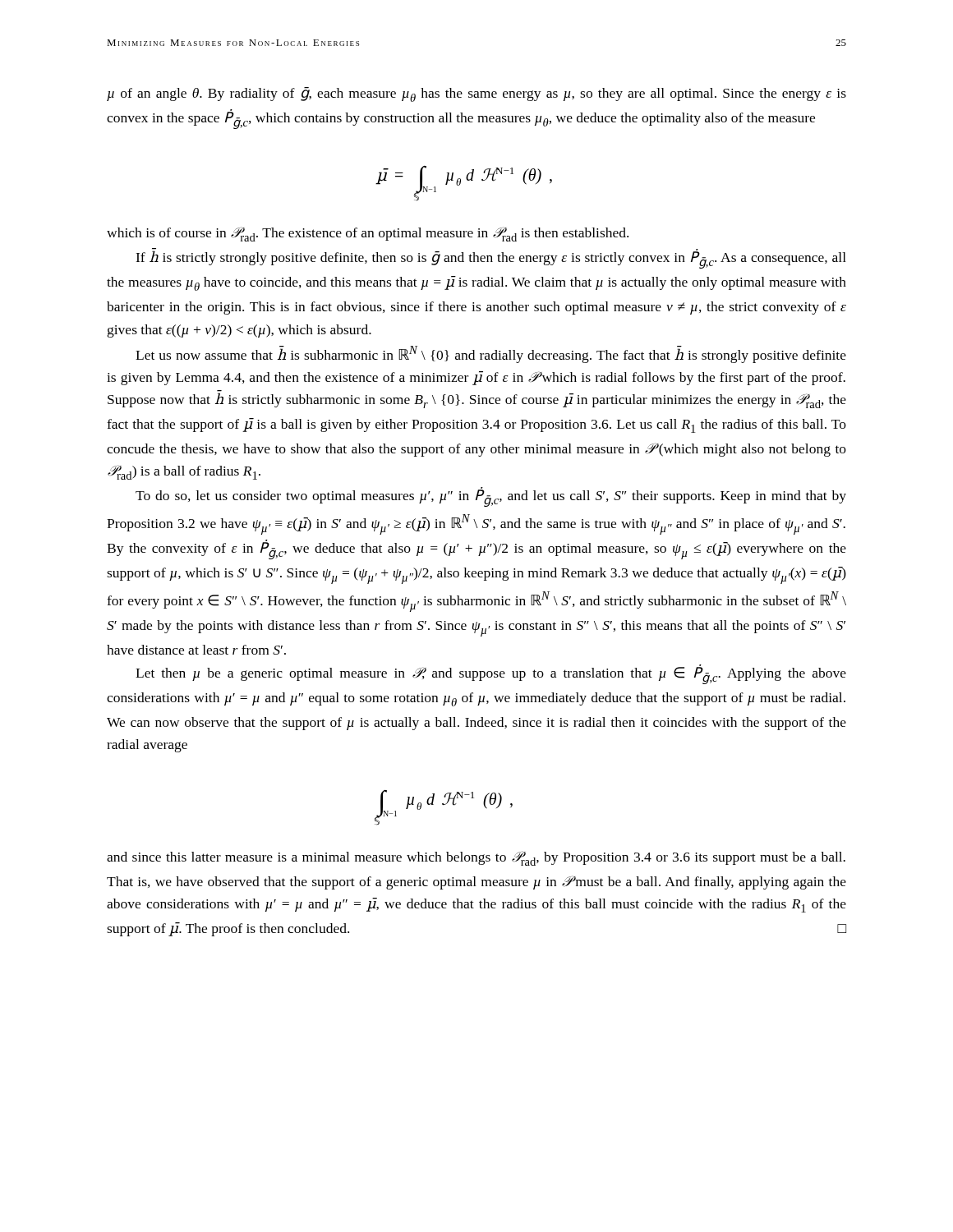953x1232 pixels.
Task: Find the text block containing "µ of an angle"
Action: (476, 107)
